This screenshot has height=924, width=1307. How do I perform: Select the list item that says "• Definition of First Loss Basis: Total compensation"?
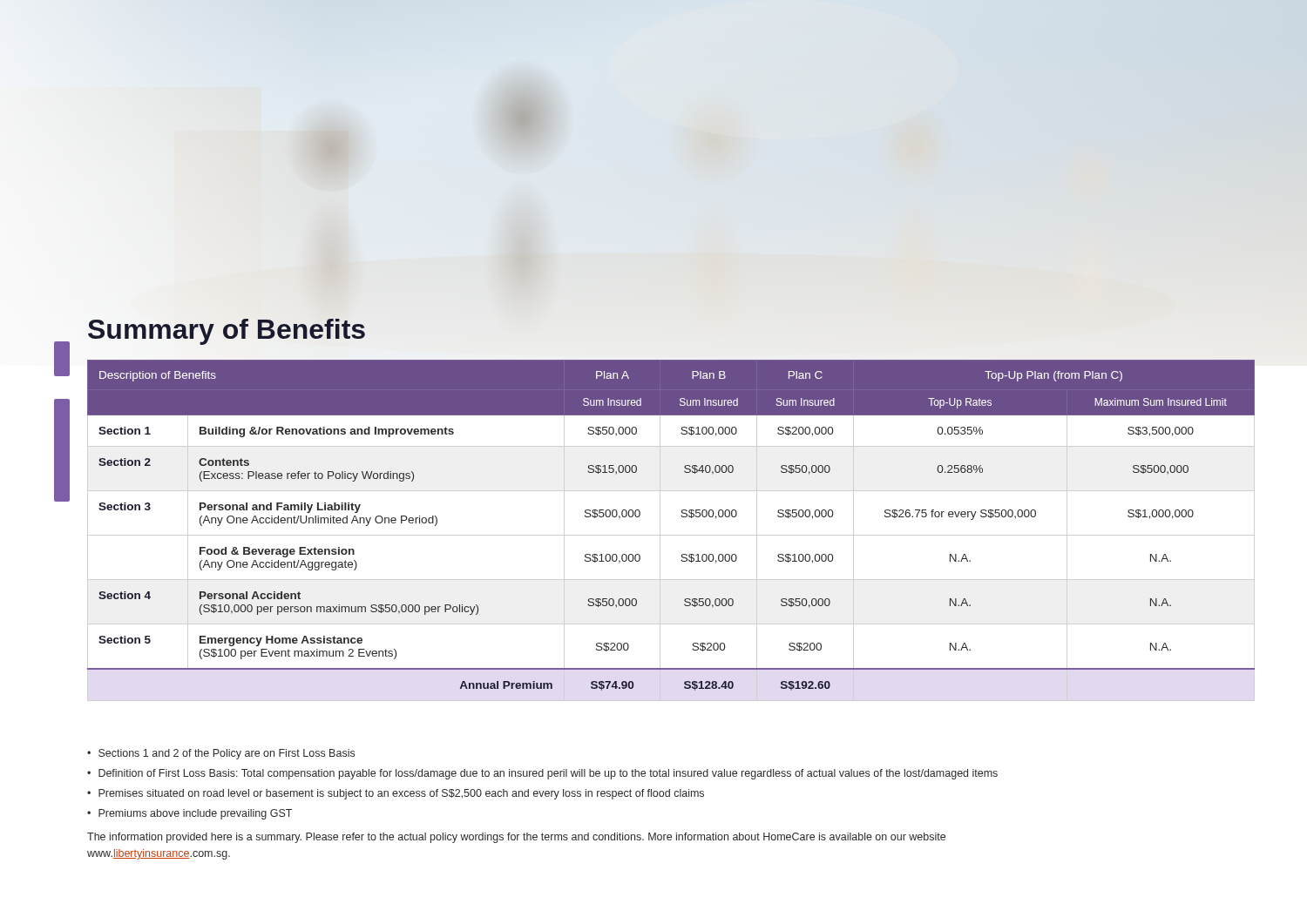tap(543, 773)
